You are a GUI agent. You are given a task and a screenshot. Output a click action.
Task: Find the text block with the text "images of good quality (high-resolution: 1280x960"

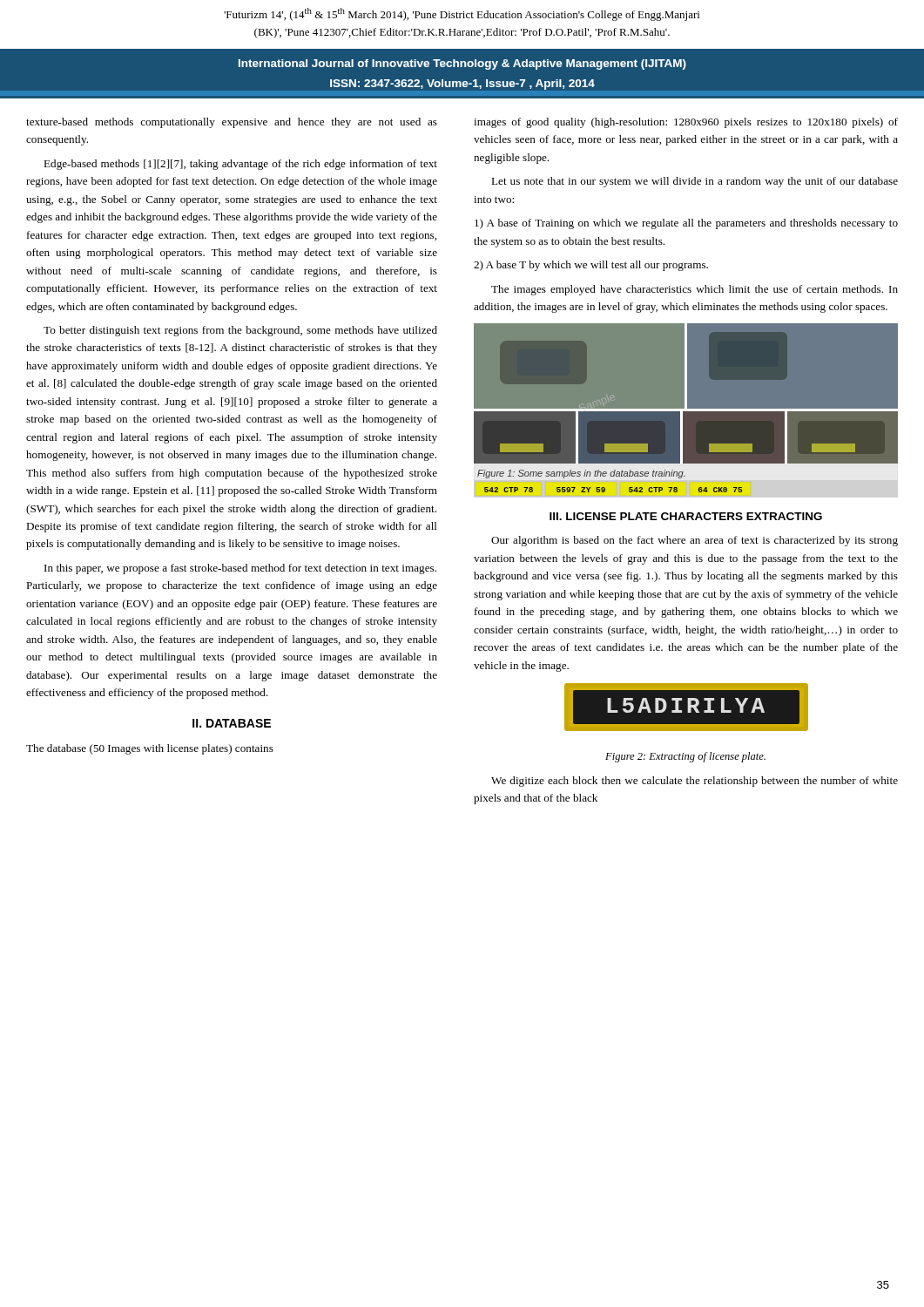tap(686, 140)
